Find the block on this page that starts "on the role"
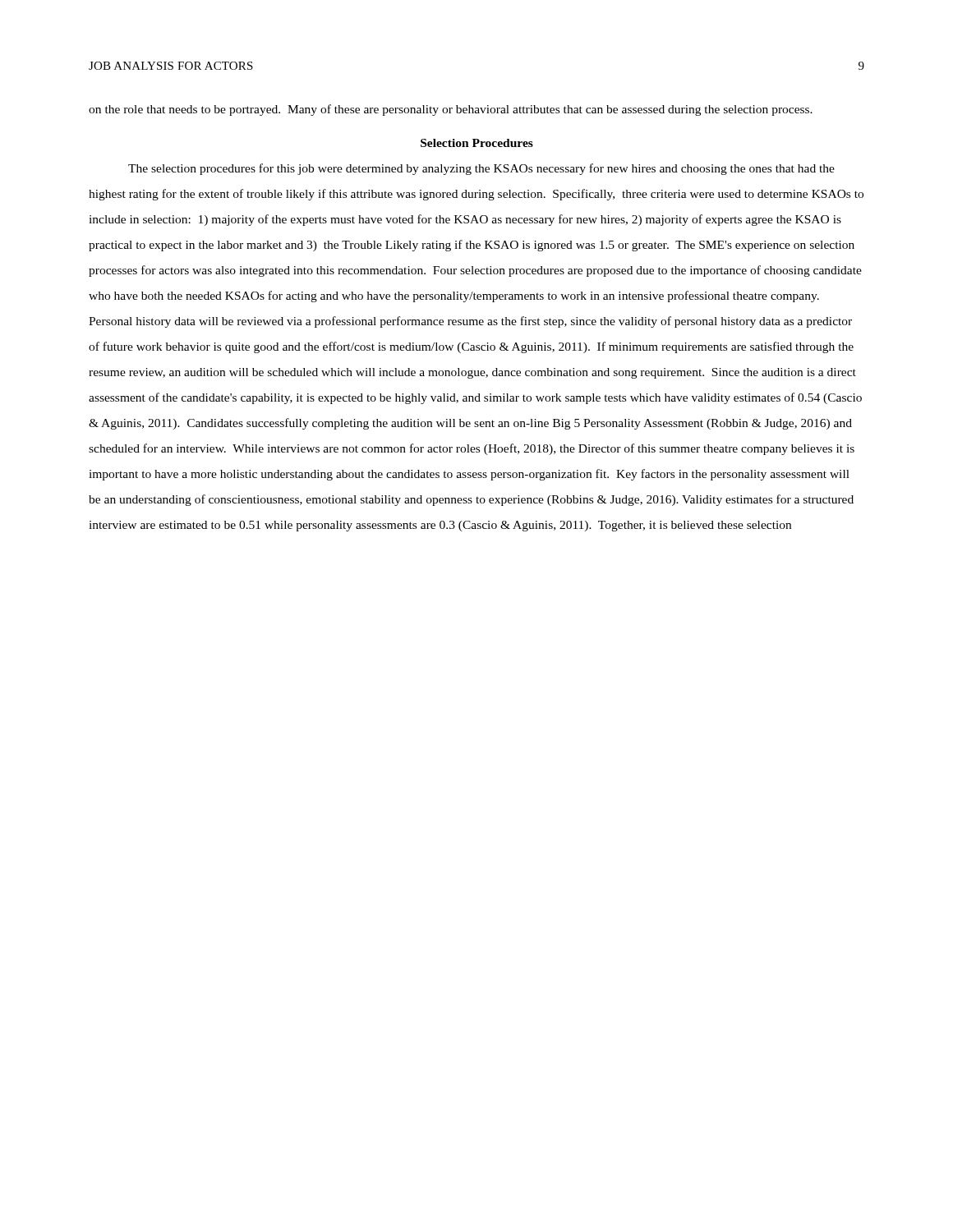Viewport: 953px width, 1232px height. [451, 109]
